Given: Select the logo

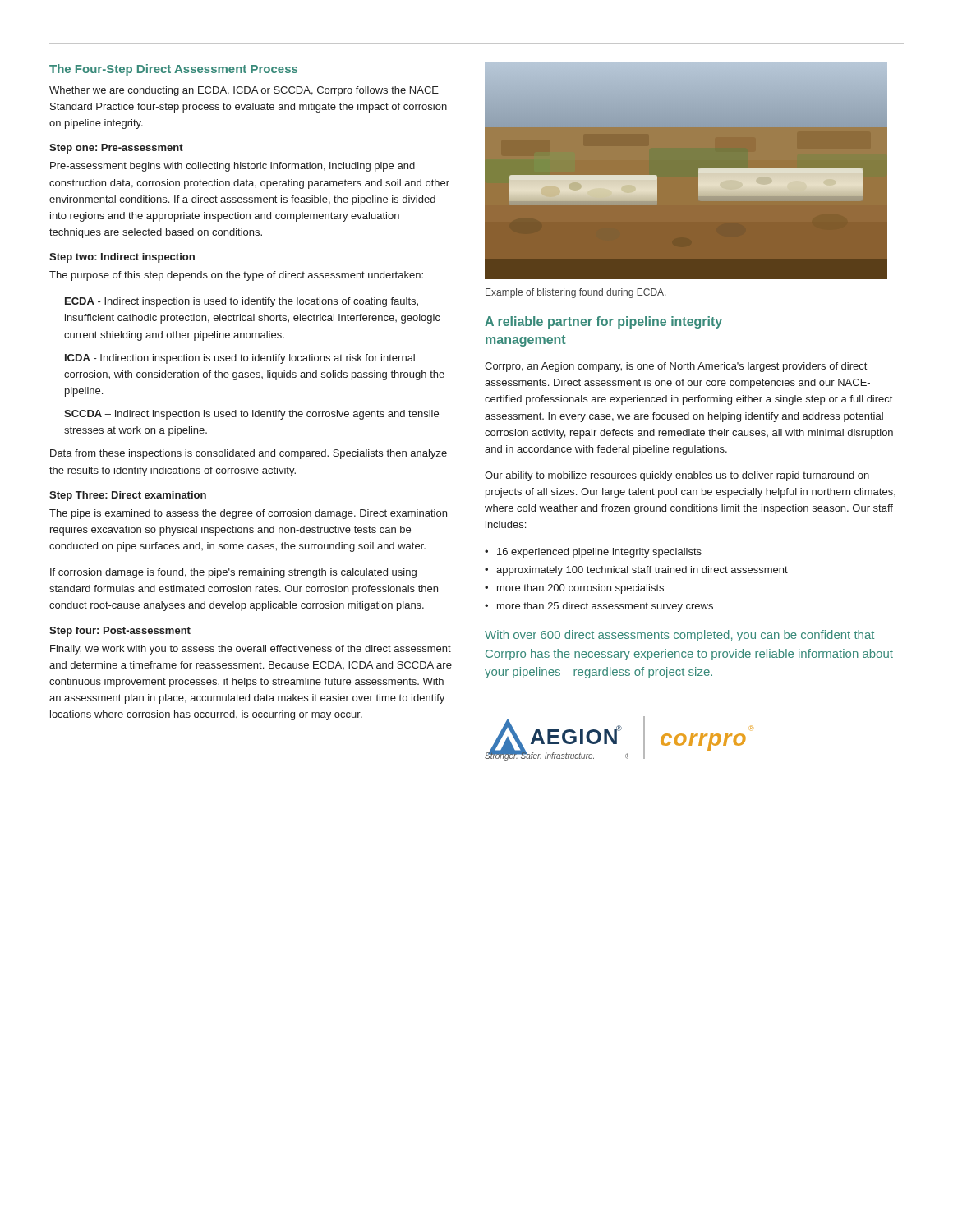Looking at the screenshot, I should coord(619,733).
